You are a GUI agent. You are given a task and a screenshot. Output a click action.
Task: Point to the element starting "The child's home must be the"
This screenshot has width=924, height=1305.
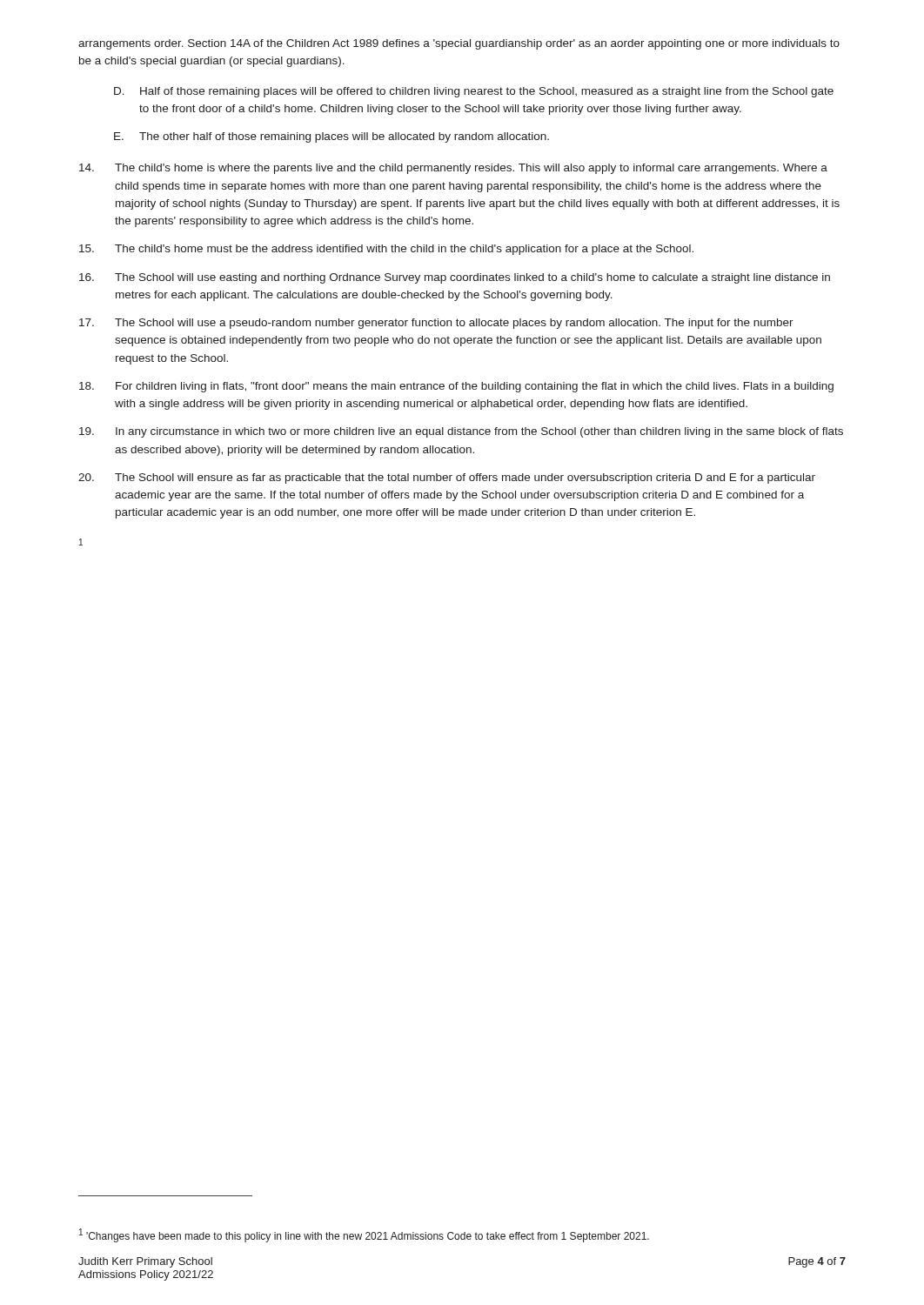pyautogui.click(x=386, y=249)
